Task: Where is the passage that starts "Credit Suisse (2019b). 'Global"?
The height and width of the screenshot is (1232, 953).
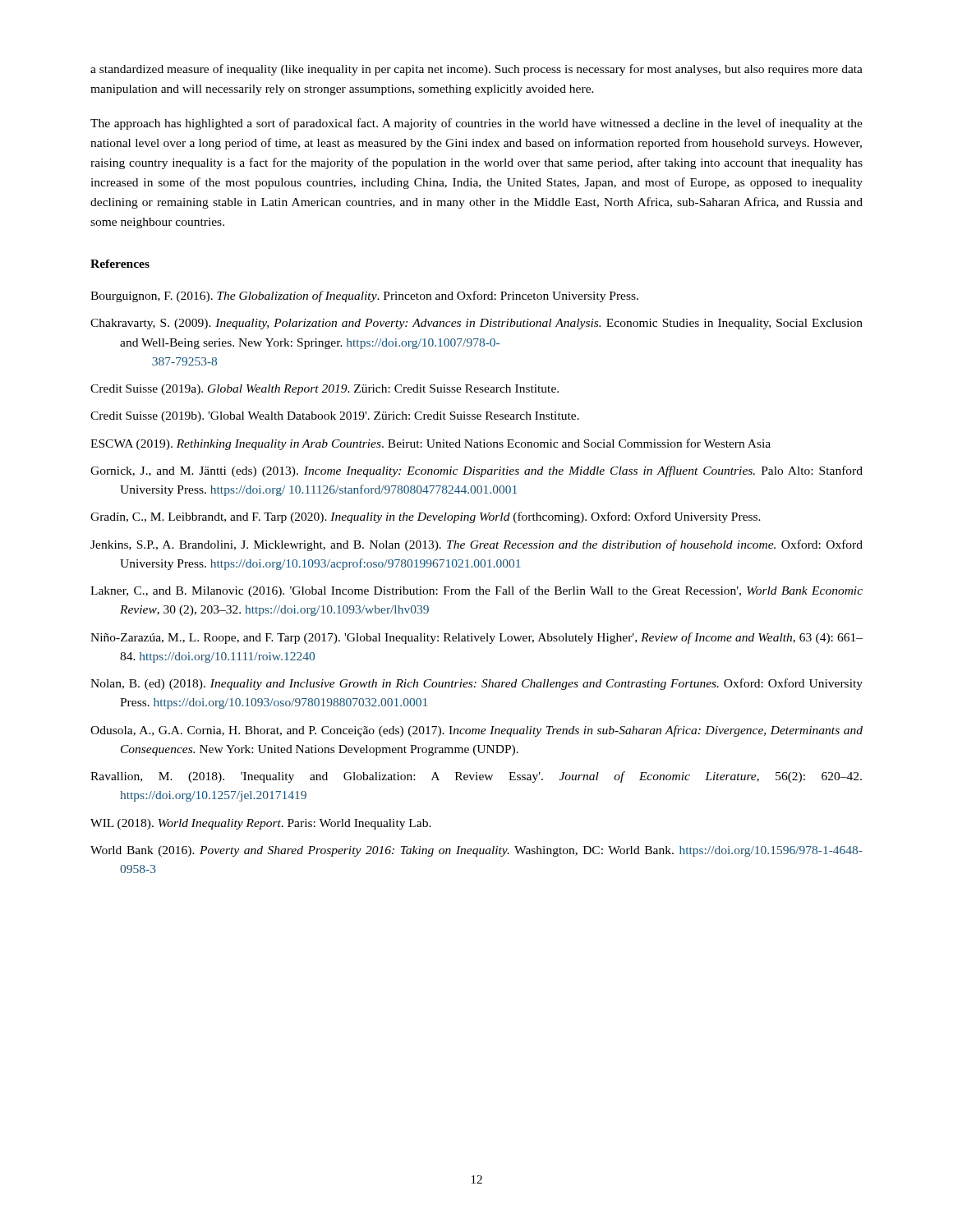Action: (335, 415)
